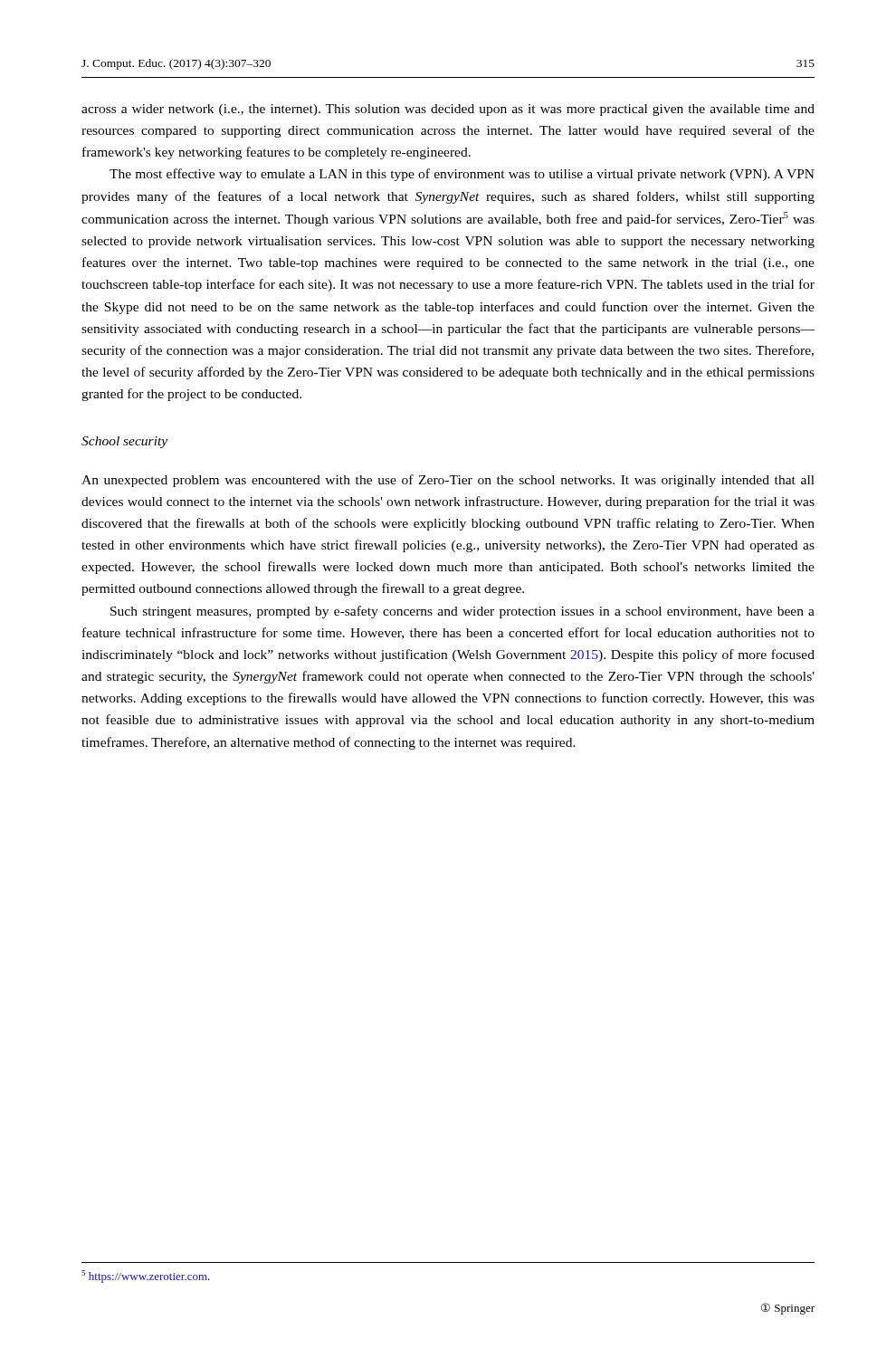Screen dimensions: 1358x896
Task: Click where it says "School security"
Action: (x=124, y=441)
